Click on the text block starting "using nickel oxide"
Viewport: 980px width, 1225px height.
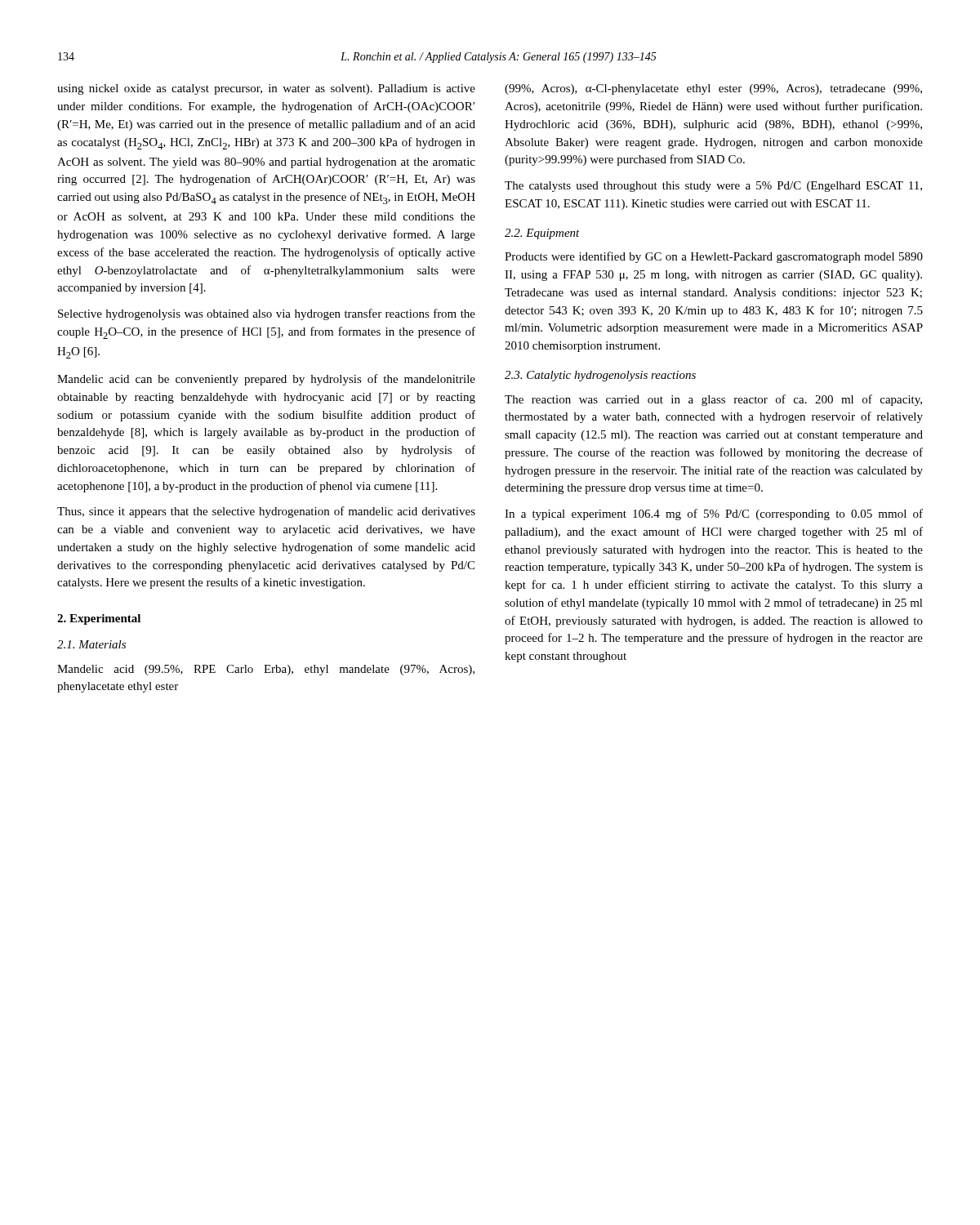click(266, 189)
